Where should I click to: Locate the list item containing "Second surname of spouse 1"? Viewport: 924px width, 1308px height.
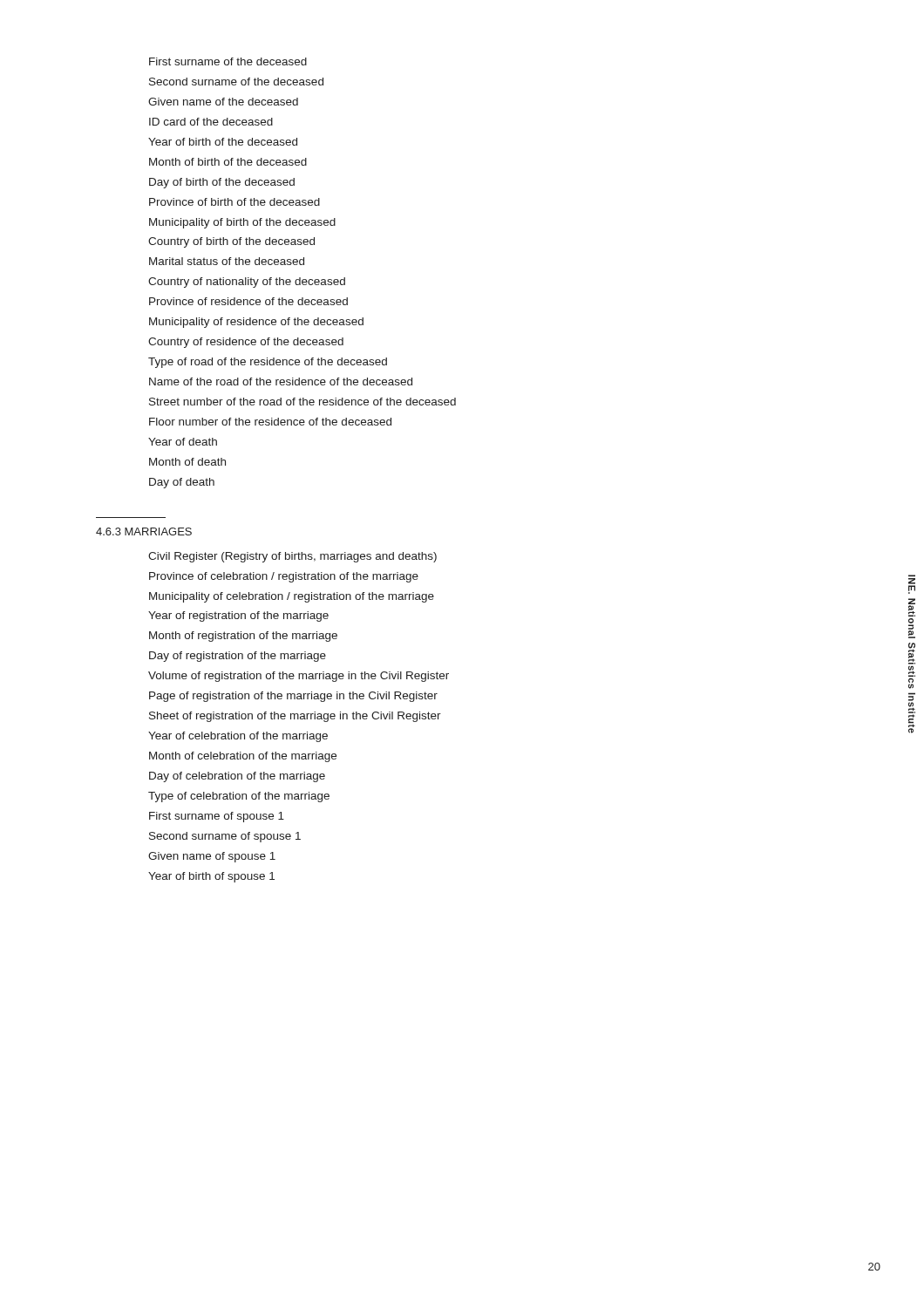point(225,836)
